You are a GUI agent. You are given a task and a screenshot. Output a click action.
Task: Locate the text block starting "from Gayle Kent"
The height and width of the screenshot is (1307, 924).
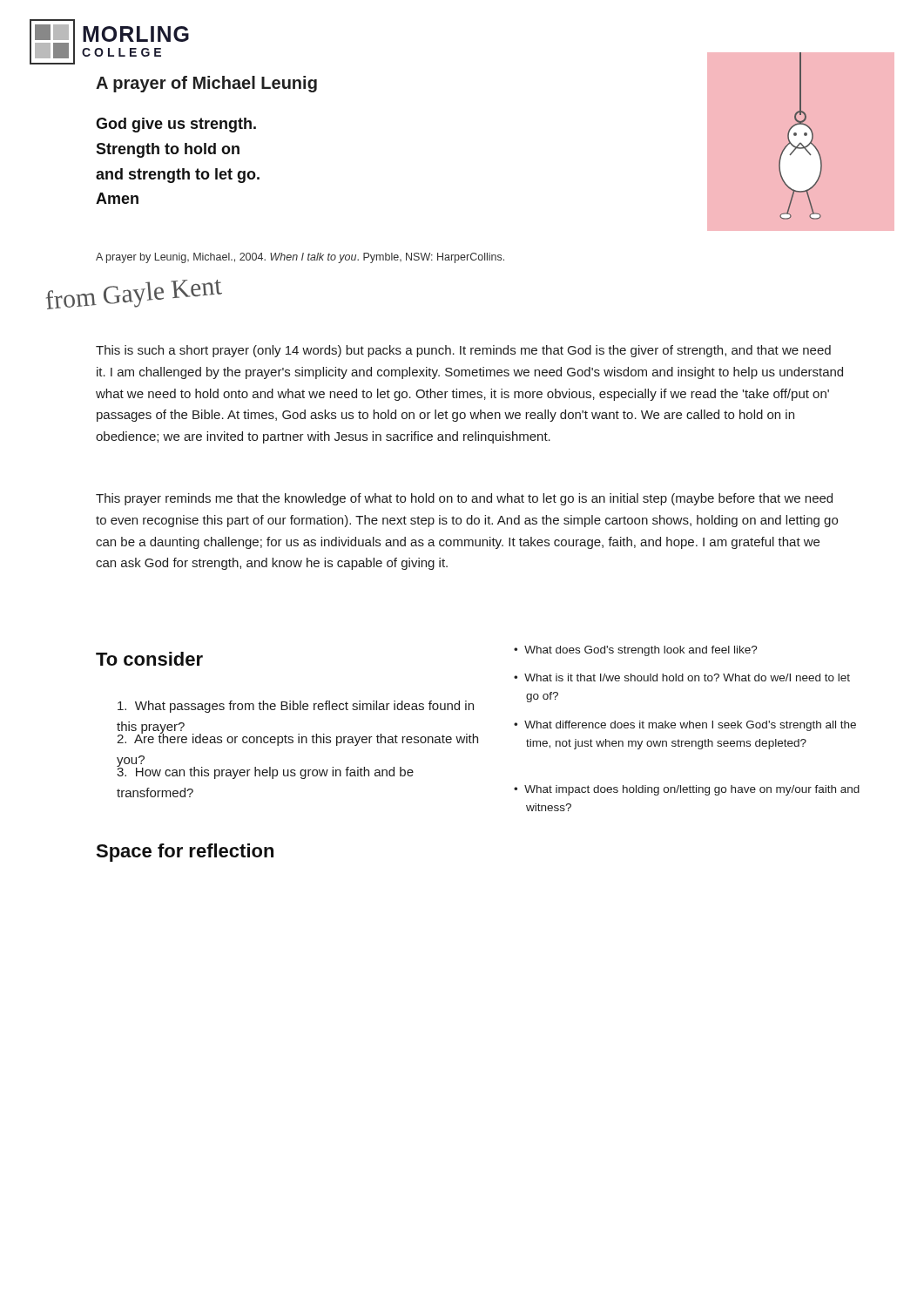click(x=133, y=292)
